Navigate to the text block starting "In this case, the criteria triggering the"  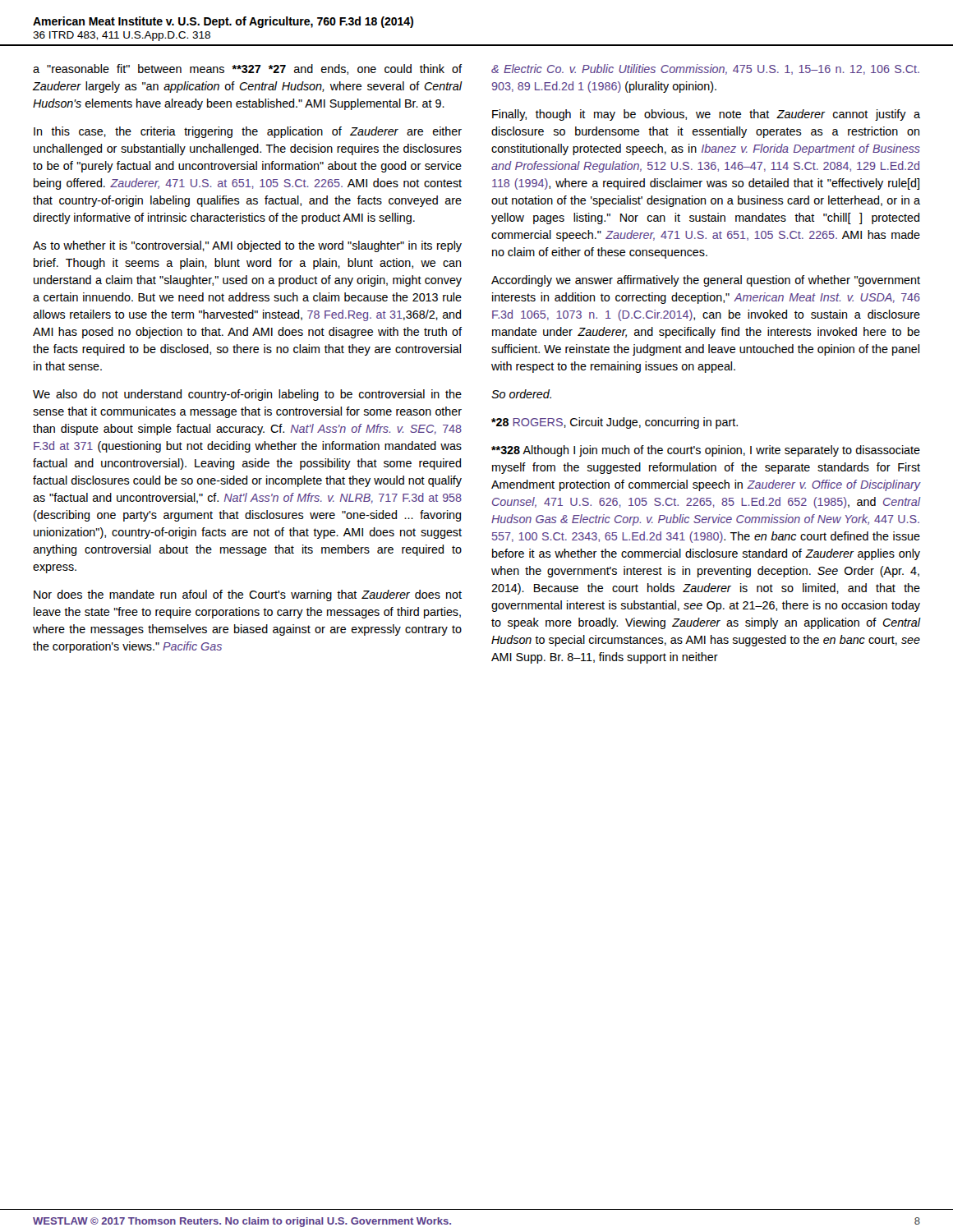247,175
